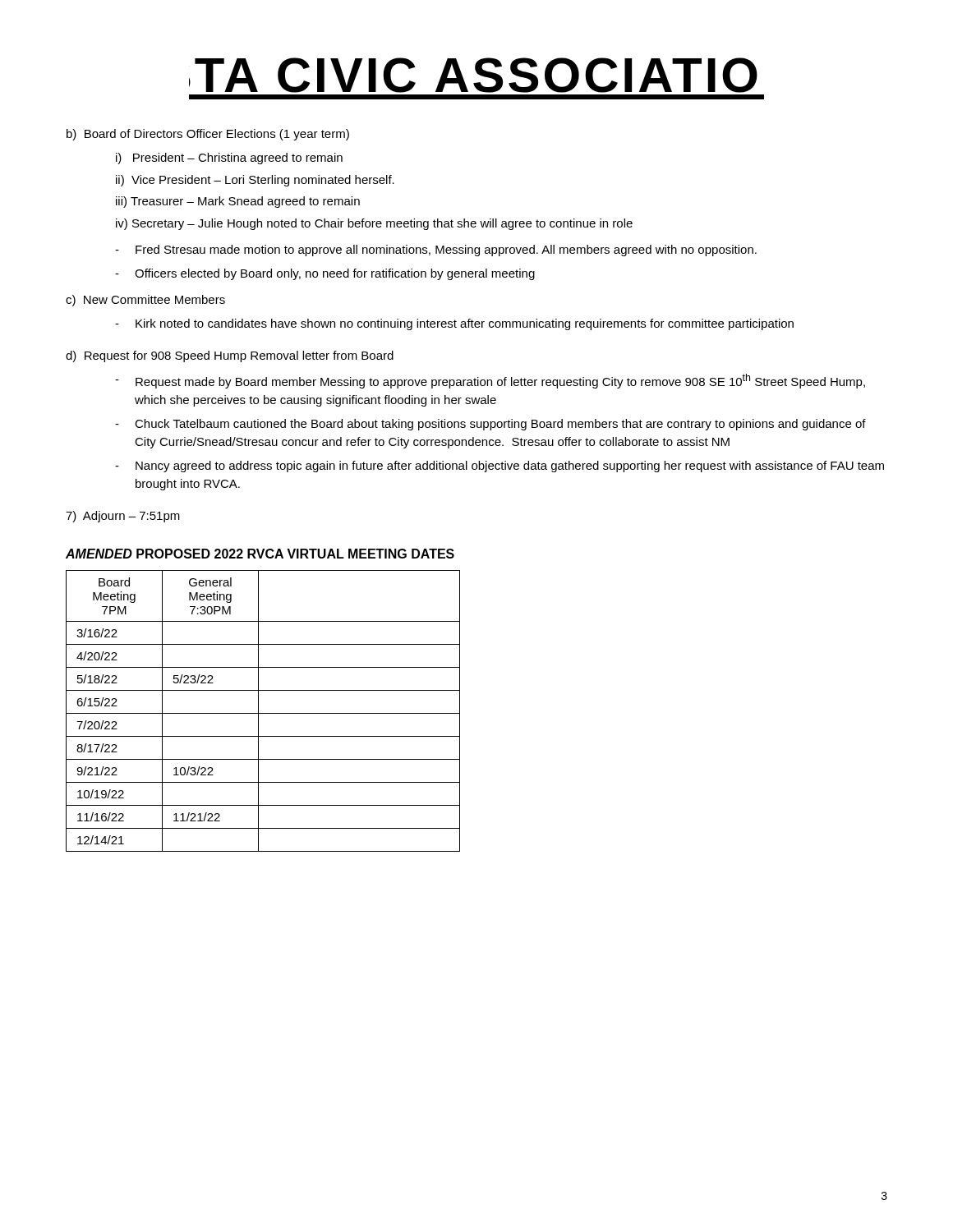Find the block on this page that starts "- Nancy agreed to"
The width and height of the screenshot is (953, 1232).
tap(501, 475)
